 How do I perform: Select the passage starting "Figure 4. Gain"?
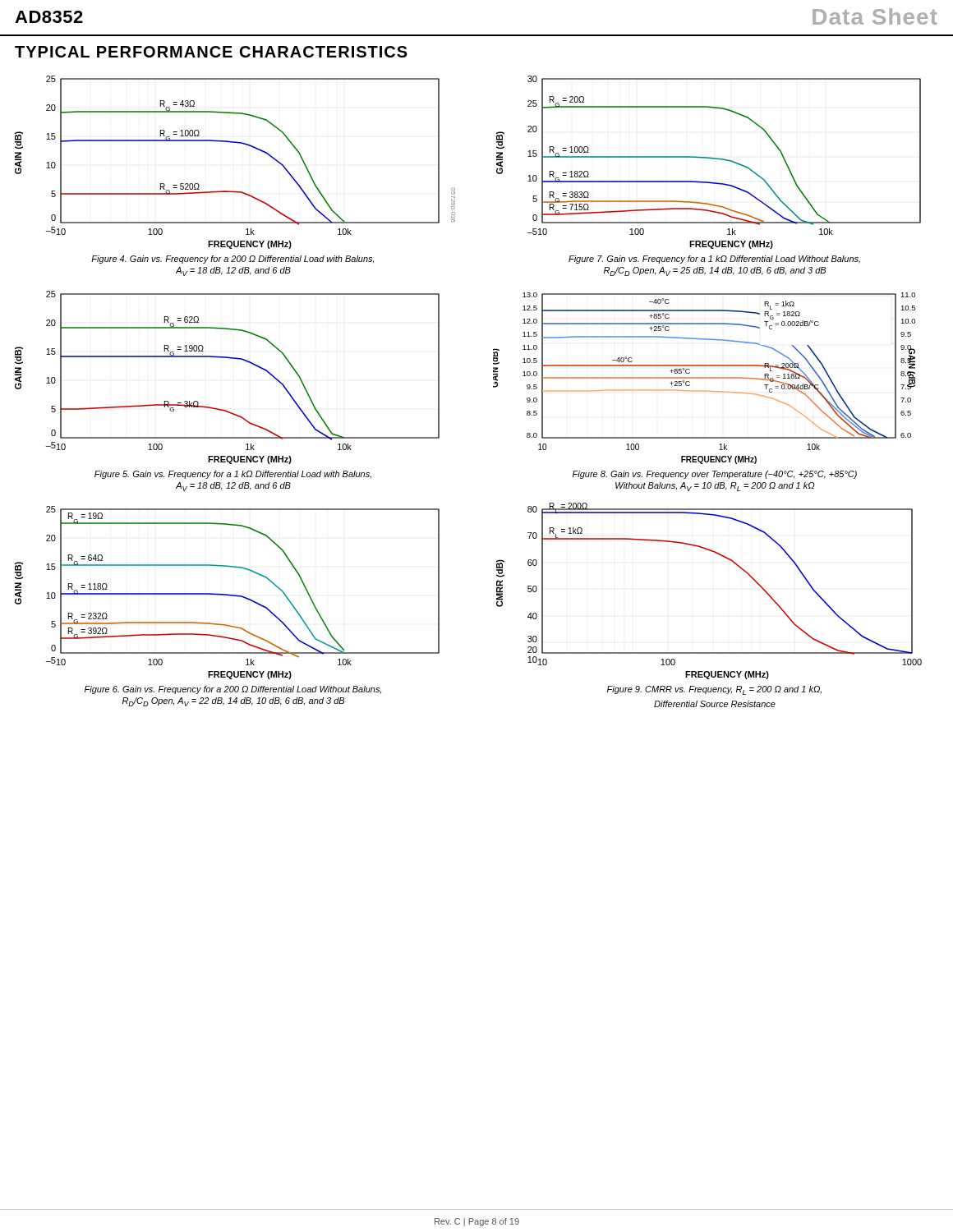coord(233,266)
